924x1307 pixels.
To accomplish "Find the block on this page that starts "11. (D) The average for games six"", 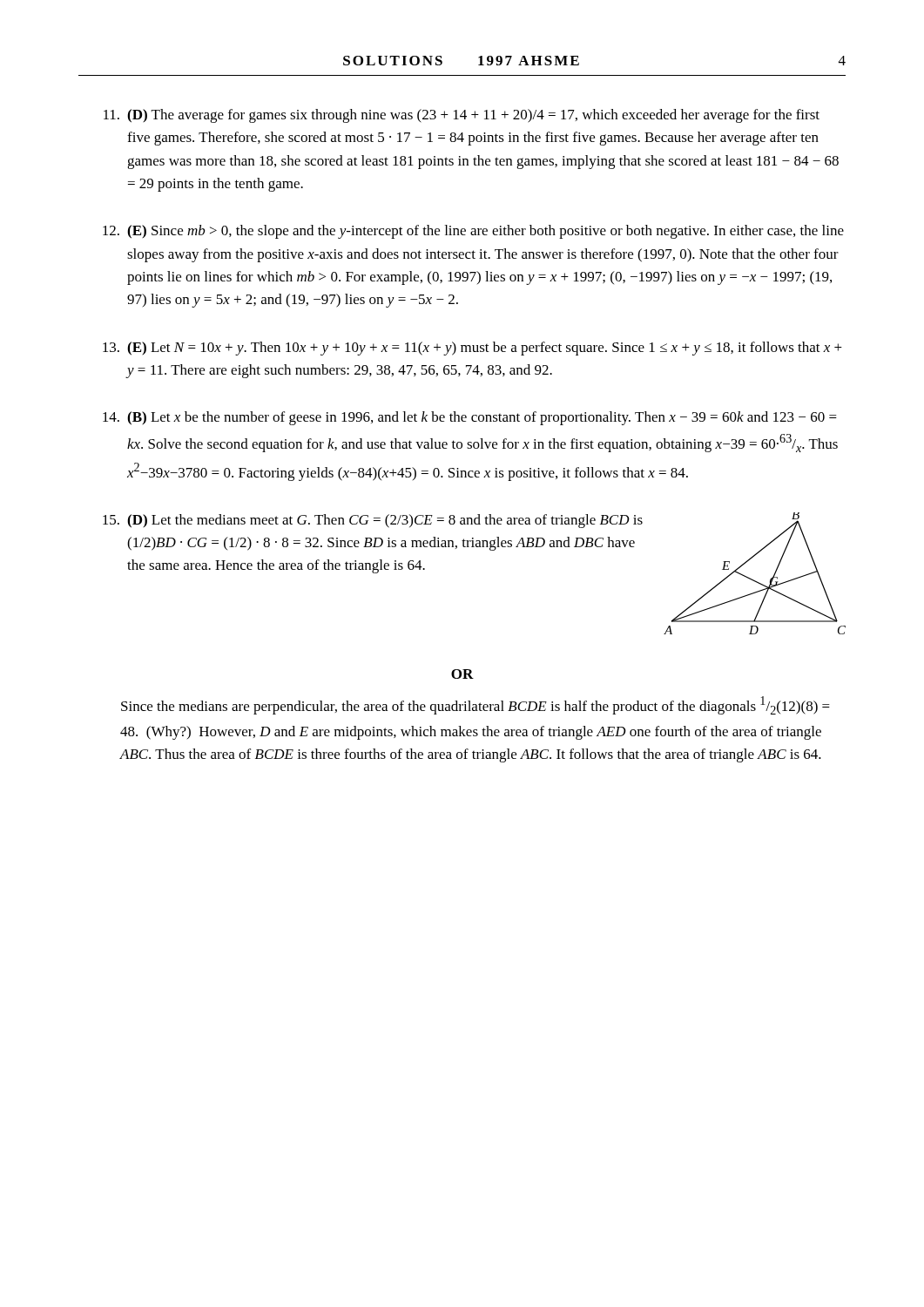I will pos(462,150).
